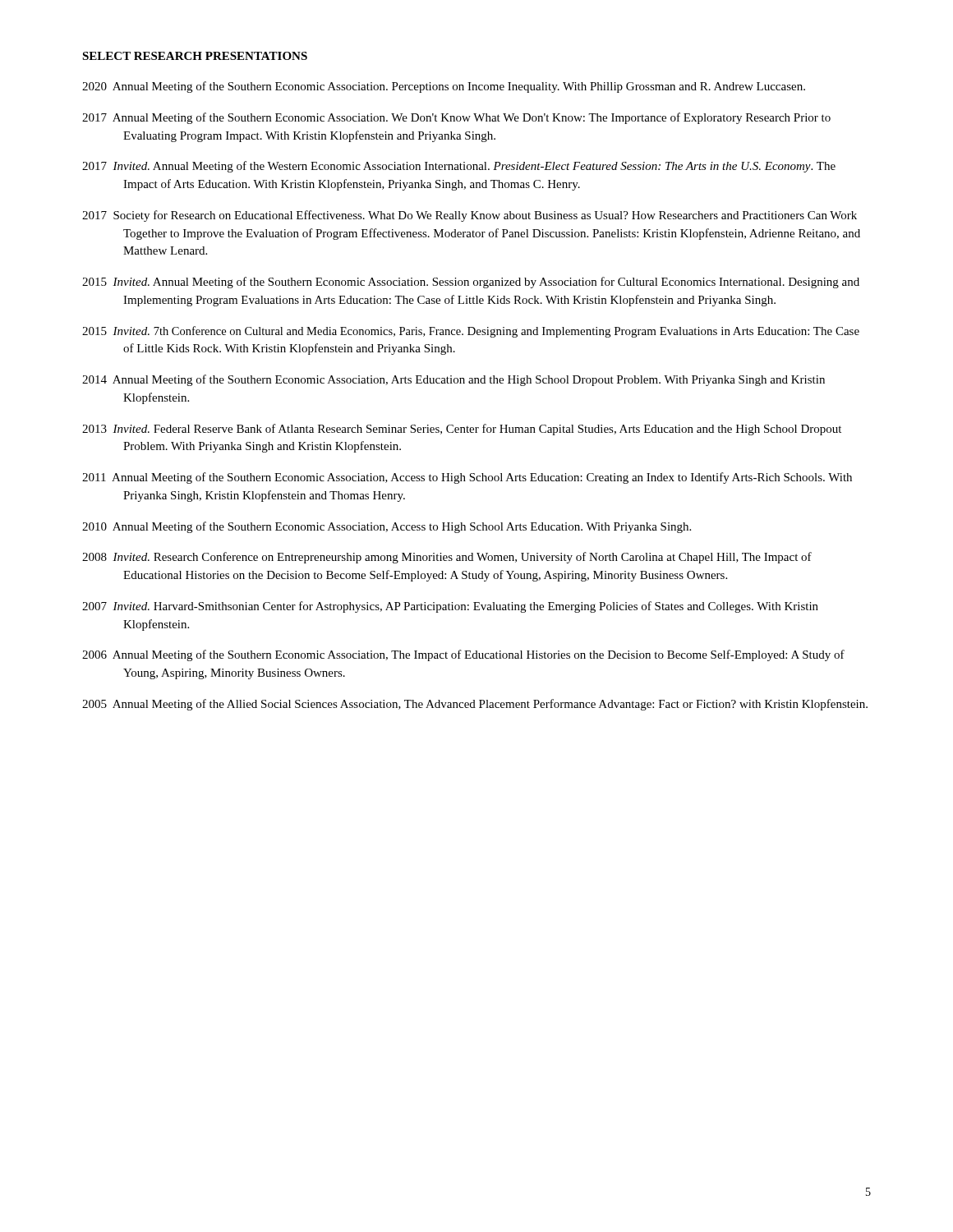This screenshot has width=953, height=1232.
Task: Navigate to the region starting "2015 Invited. Annual Meeting"
Action: tap(476, 291)
